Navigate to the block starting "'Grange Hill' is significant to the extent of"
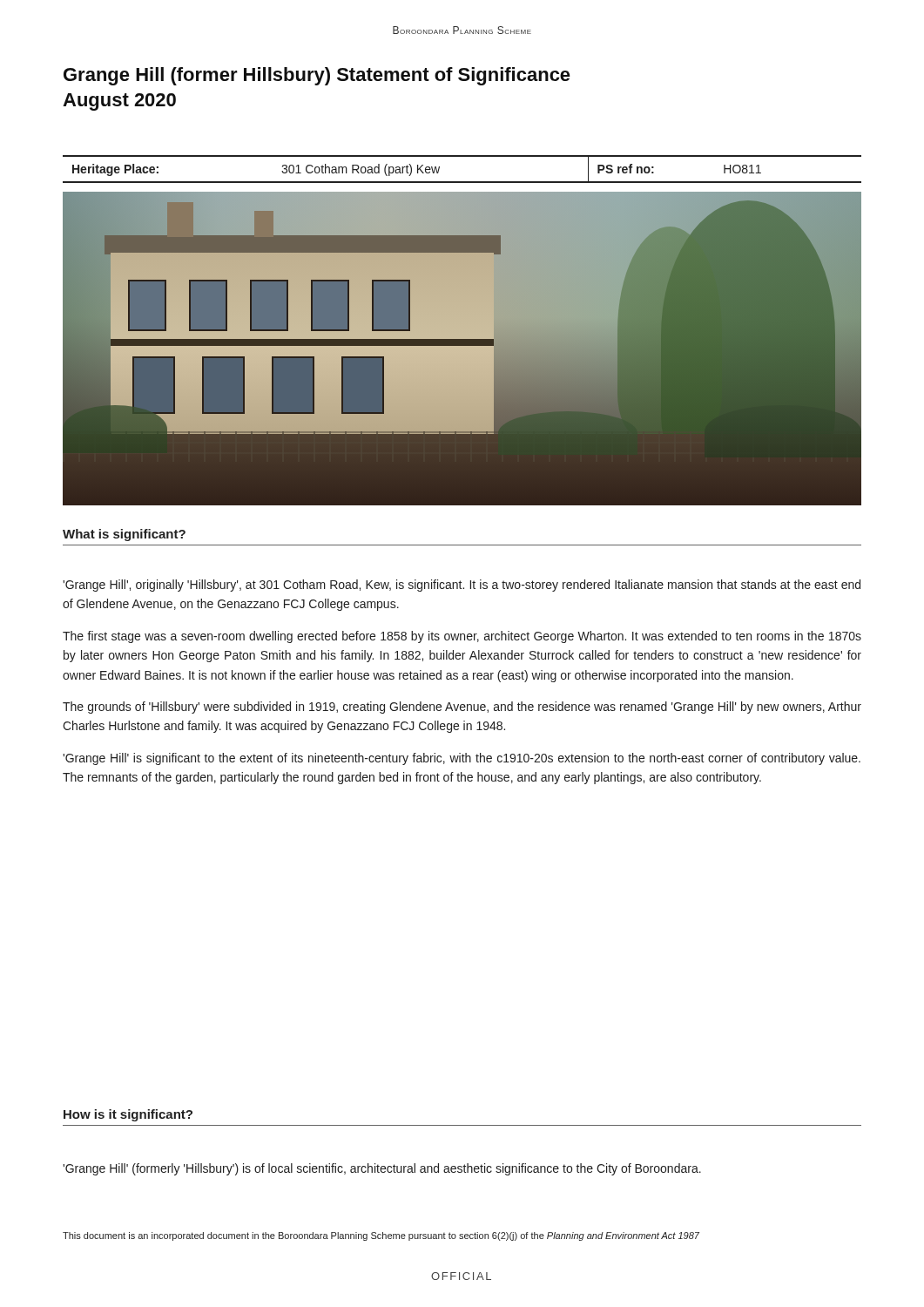Image resolution: width=924 pixels, height=1307 pixels. point(462,768)
